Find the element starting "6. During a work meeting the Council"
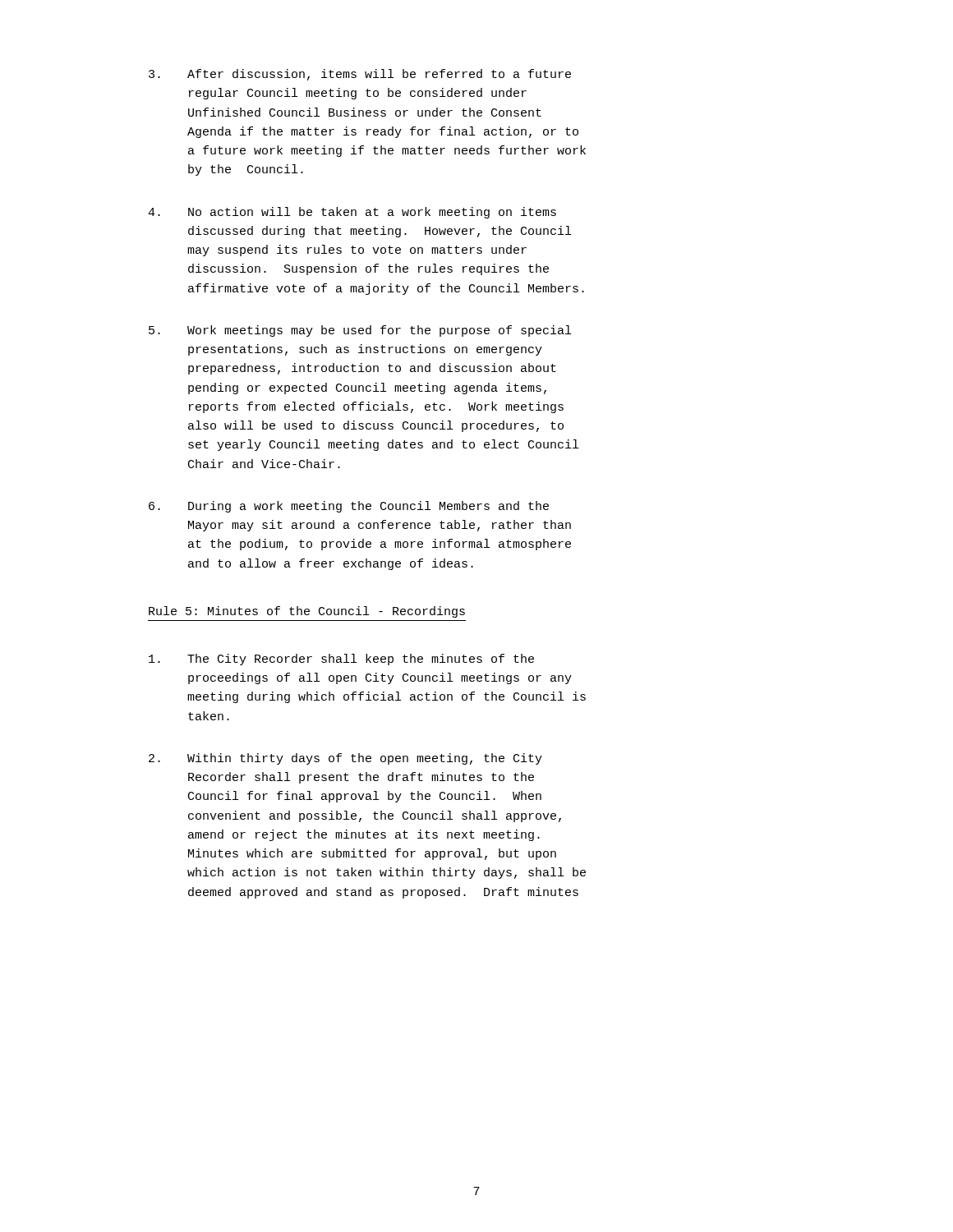This screenshot has height=1232, width=953. 360,536
